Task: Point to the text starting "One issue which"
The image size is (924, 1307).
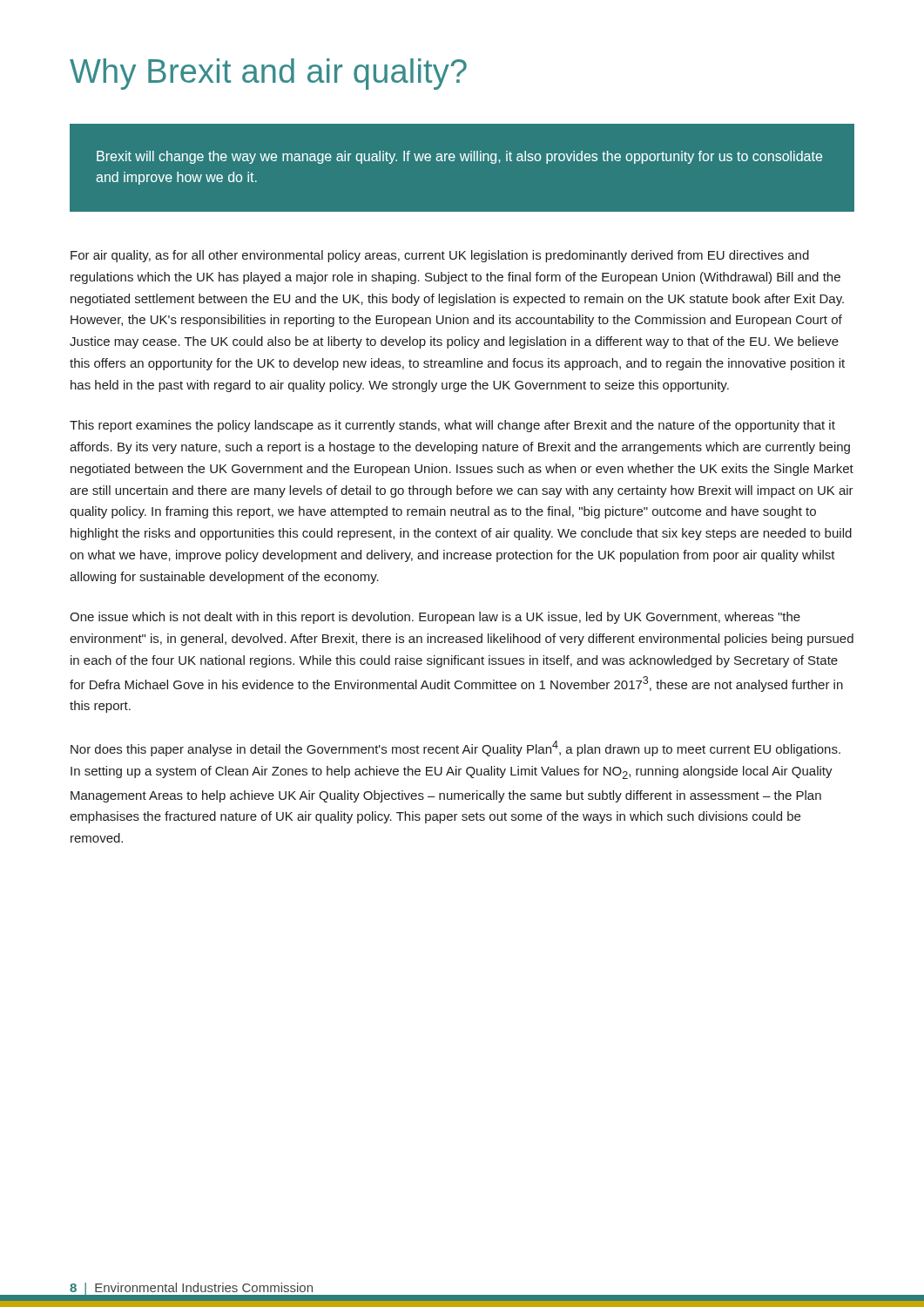Action: click(x=462, y=661)
